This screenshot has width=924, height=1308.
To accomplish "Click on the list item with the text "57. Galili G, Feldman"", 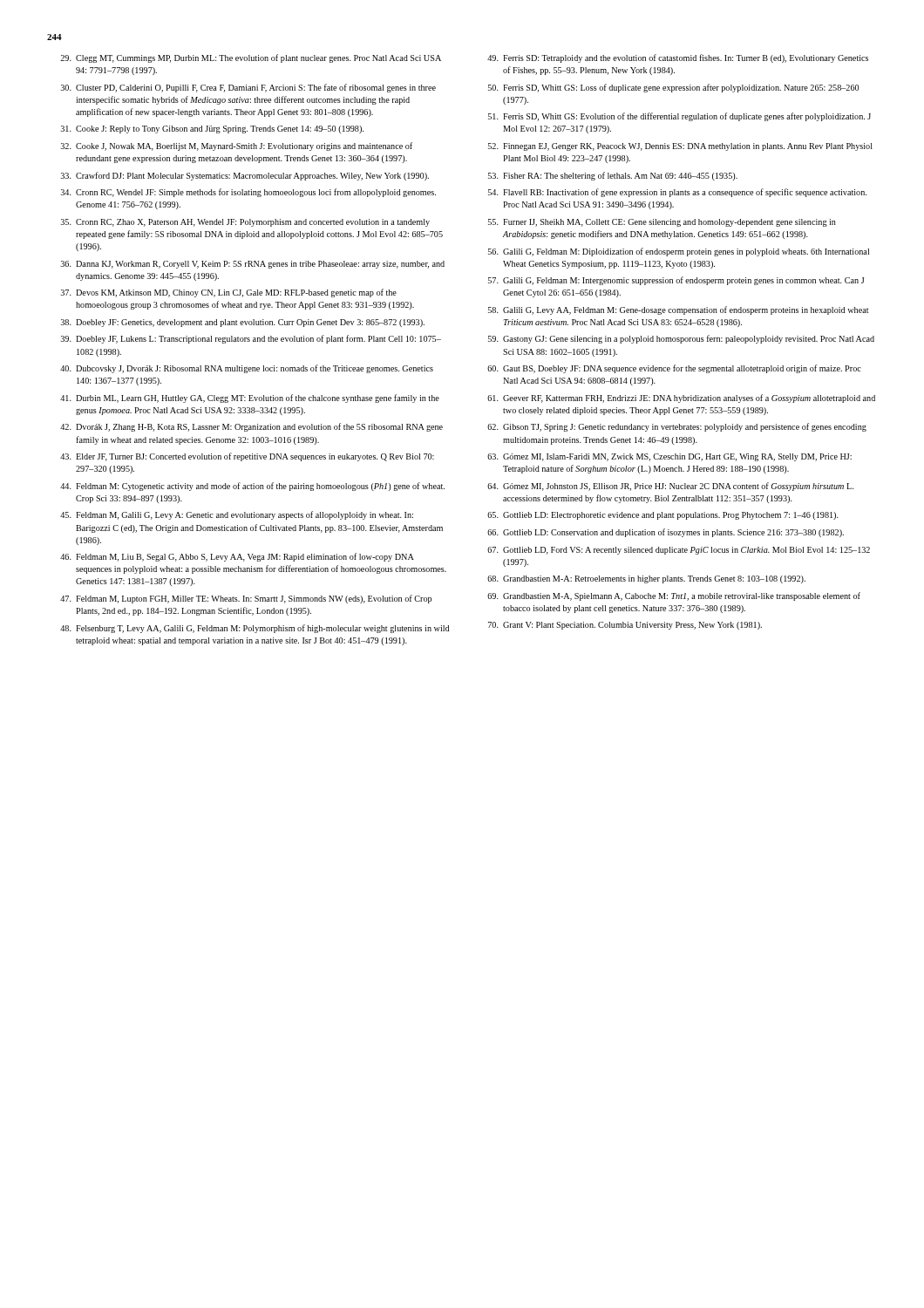I will pyautogui.click(x=676, y=287).
